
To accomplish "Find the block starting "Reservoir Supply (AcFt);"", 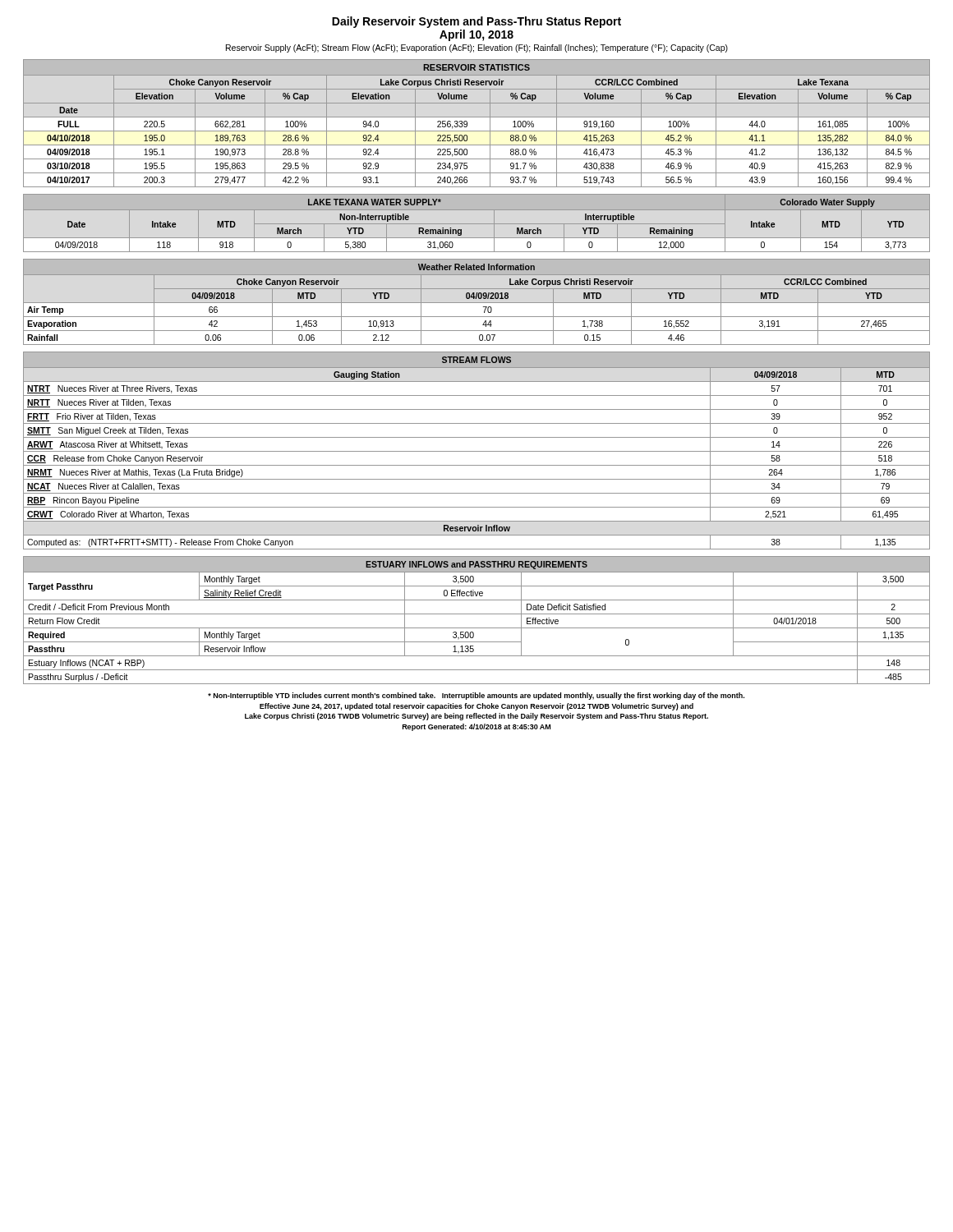I will pos(476,48).
